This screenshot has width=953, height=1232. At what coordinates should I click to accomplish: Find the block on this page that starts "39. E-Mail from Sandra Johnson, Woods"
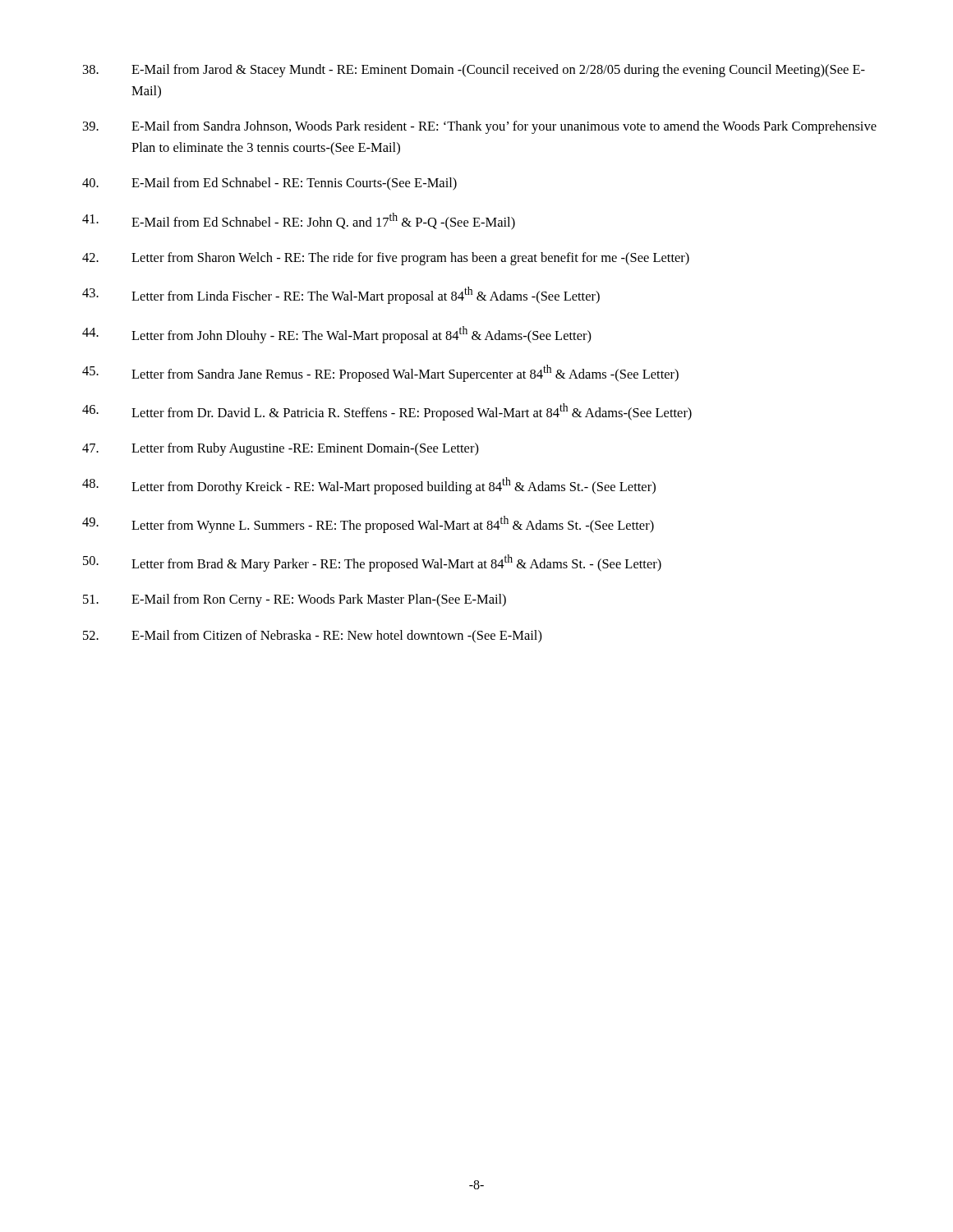coord(481,137)
